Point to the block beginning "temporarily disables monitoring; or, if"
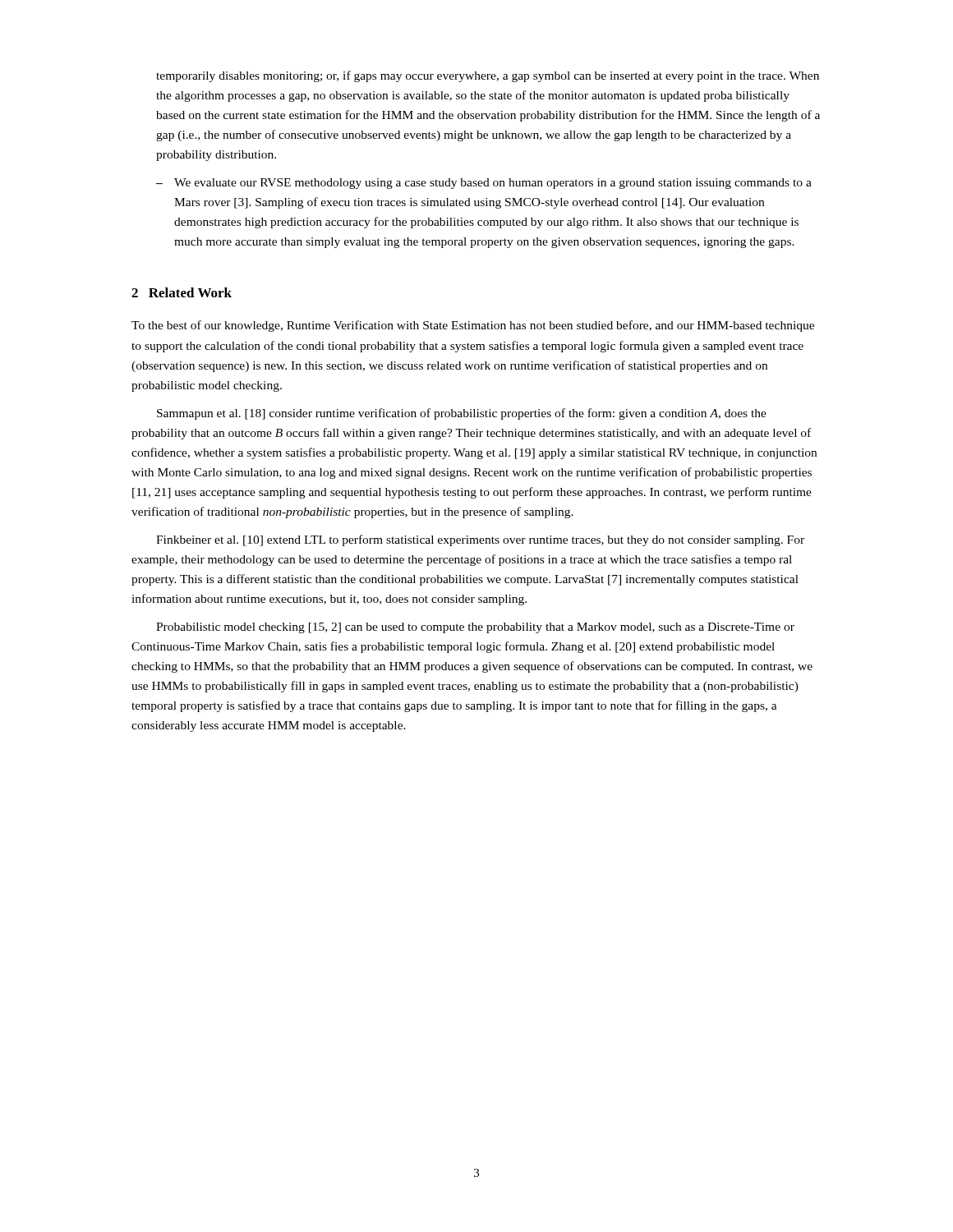Image resolution: width=953 pixels, height=1232 pixels. pos(489,115)
